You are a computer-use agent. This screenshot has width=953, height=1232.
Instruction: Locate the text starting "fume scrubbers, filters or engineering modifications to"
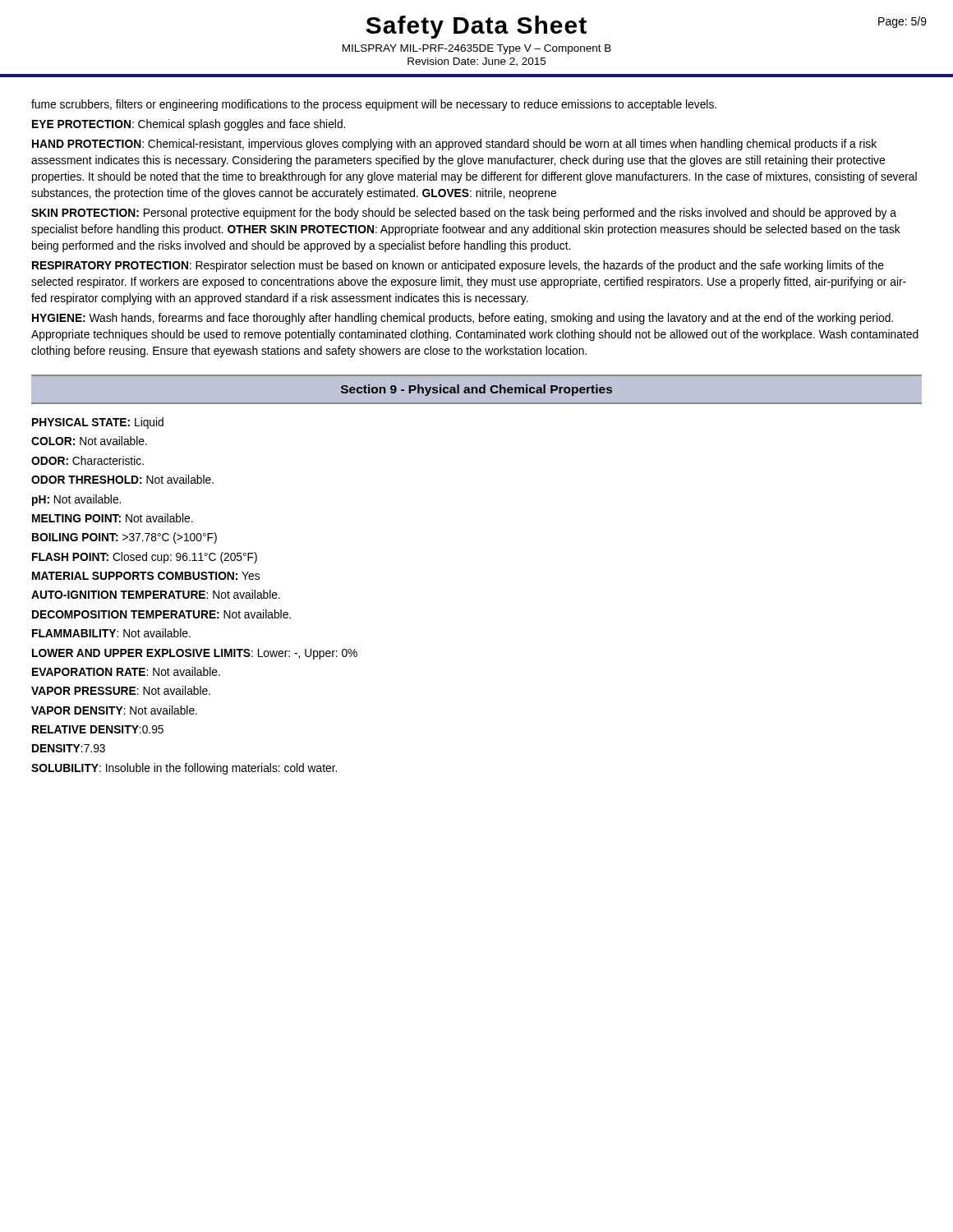476,105
